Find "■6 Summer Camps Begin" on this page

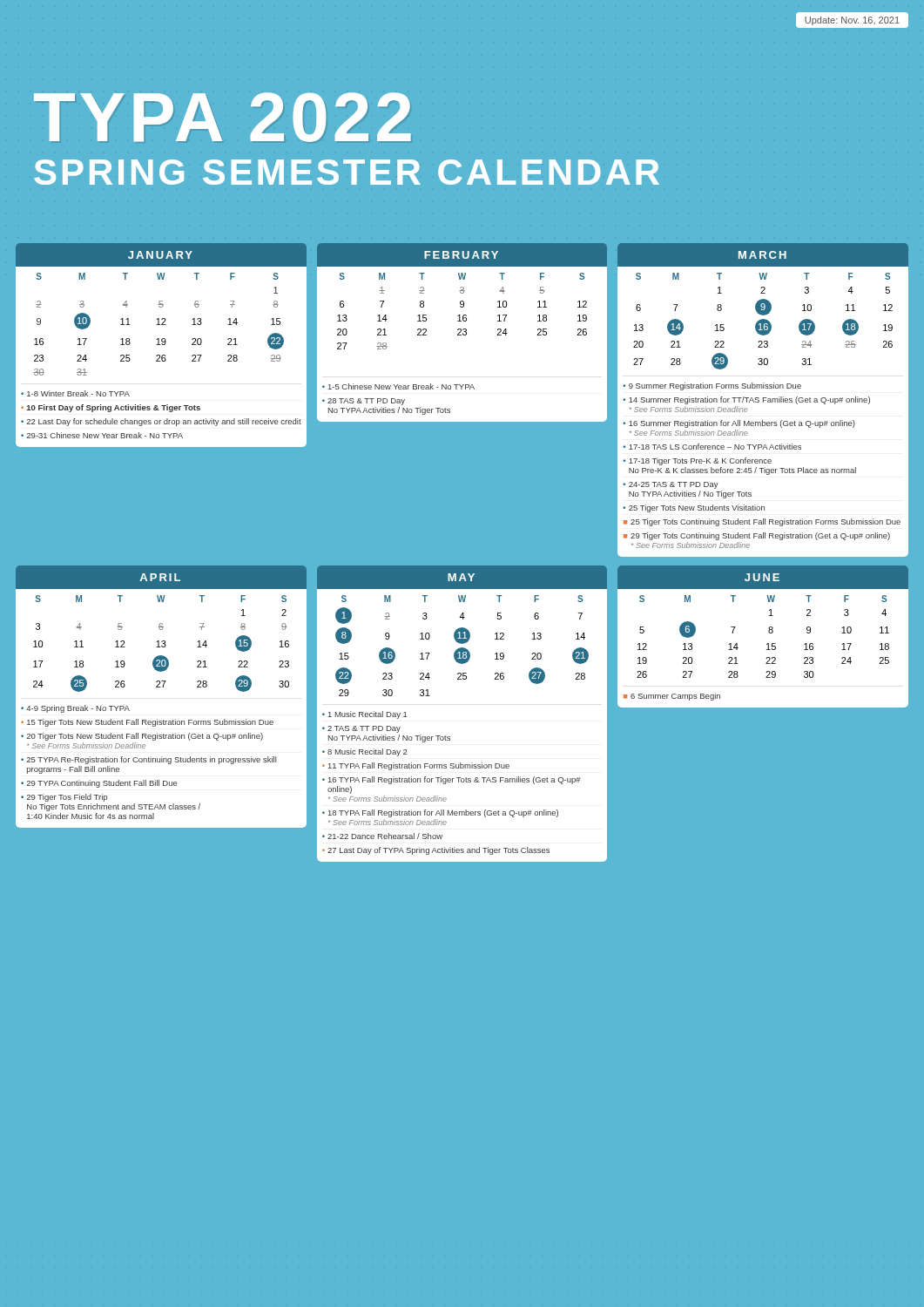(x=672, y=696)
